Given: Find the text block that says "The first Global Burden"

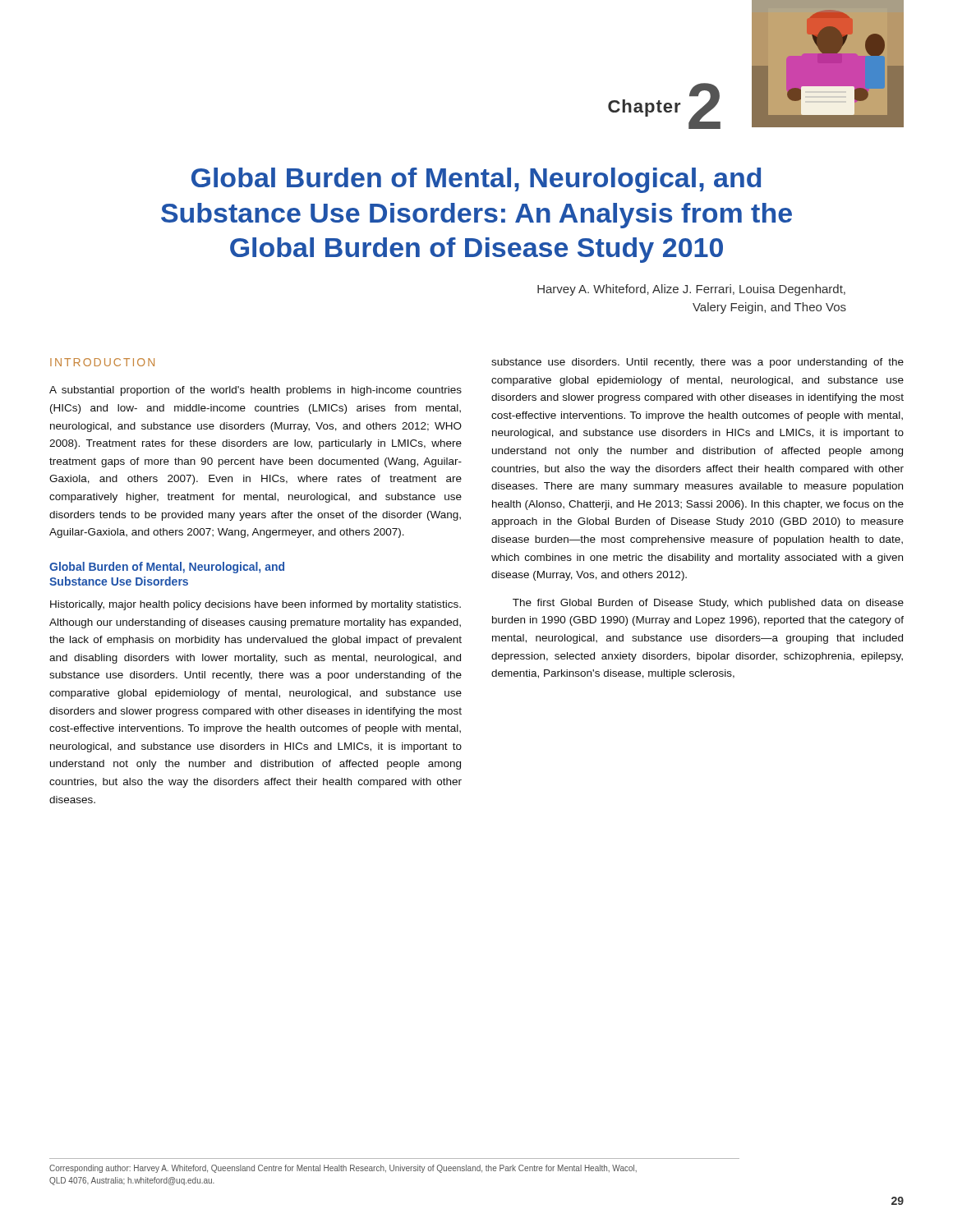Looking at the screenshot, I should click(698, 638).
